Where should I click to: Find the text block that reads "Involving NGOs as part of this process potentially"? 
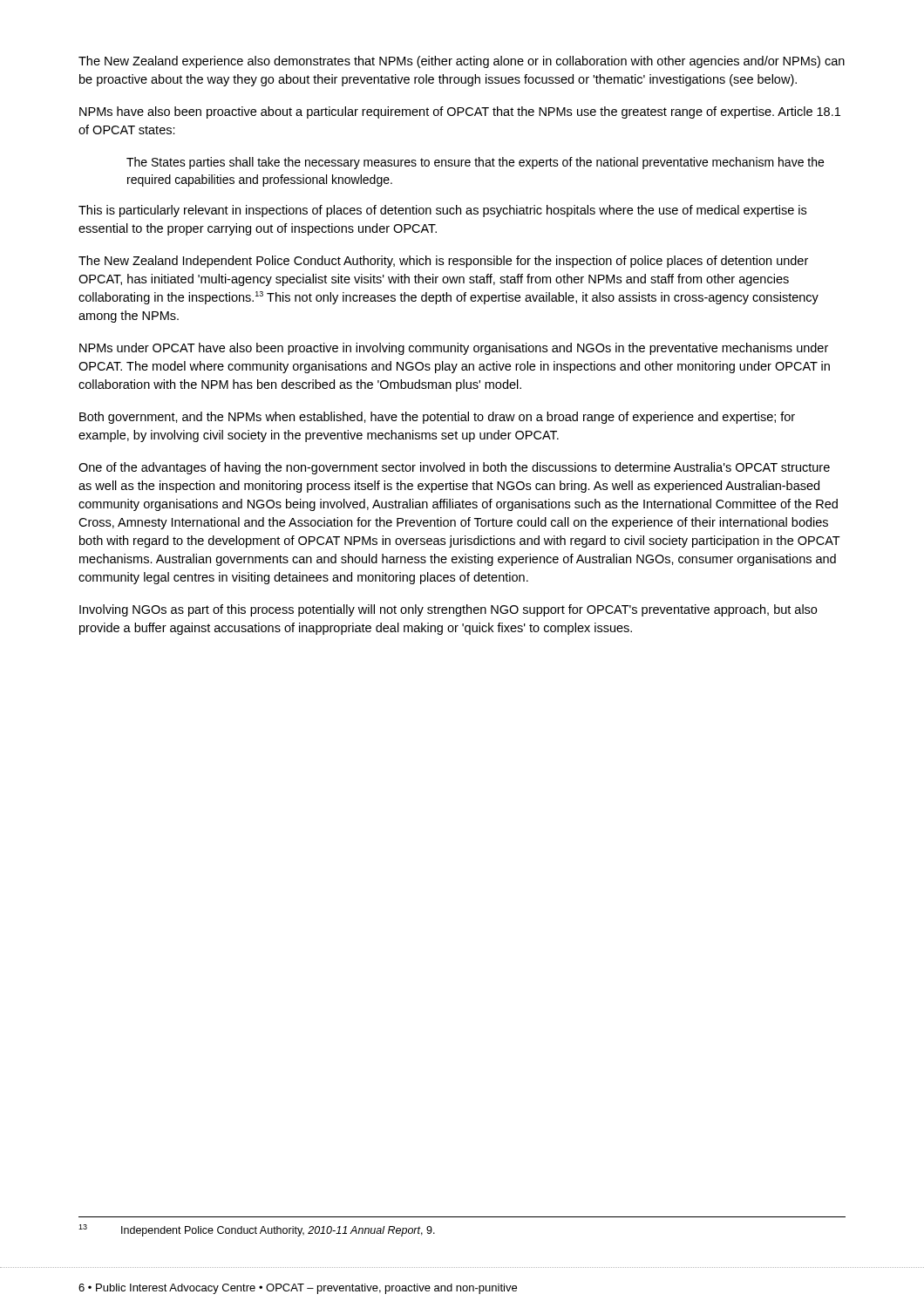448,619
